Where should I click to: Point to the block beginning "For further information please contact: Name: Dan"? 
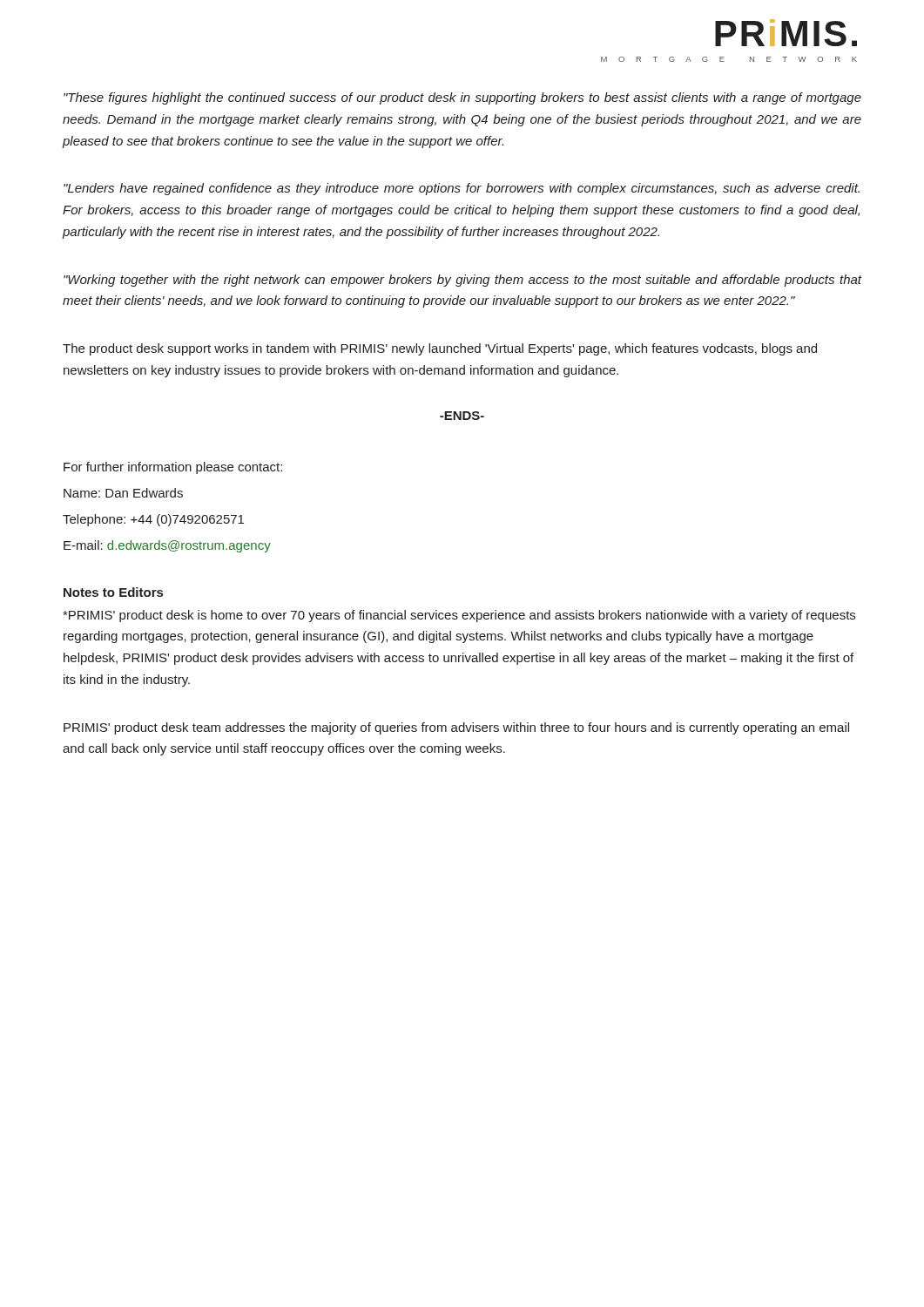[173, 505]
